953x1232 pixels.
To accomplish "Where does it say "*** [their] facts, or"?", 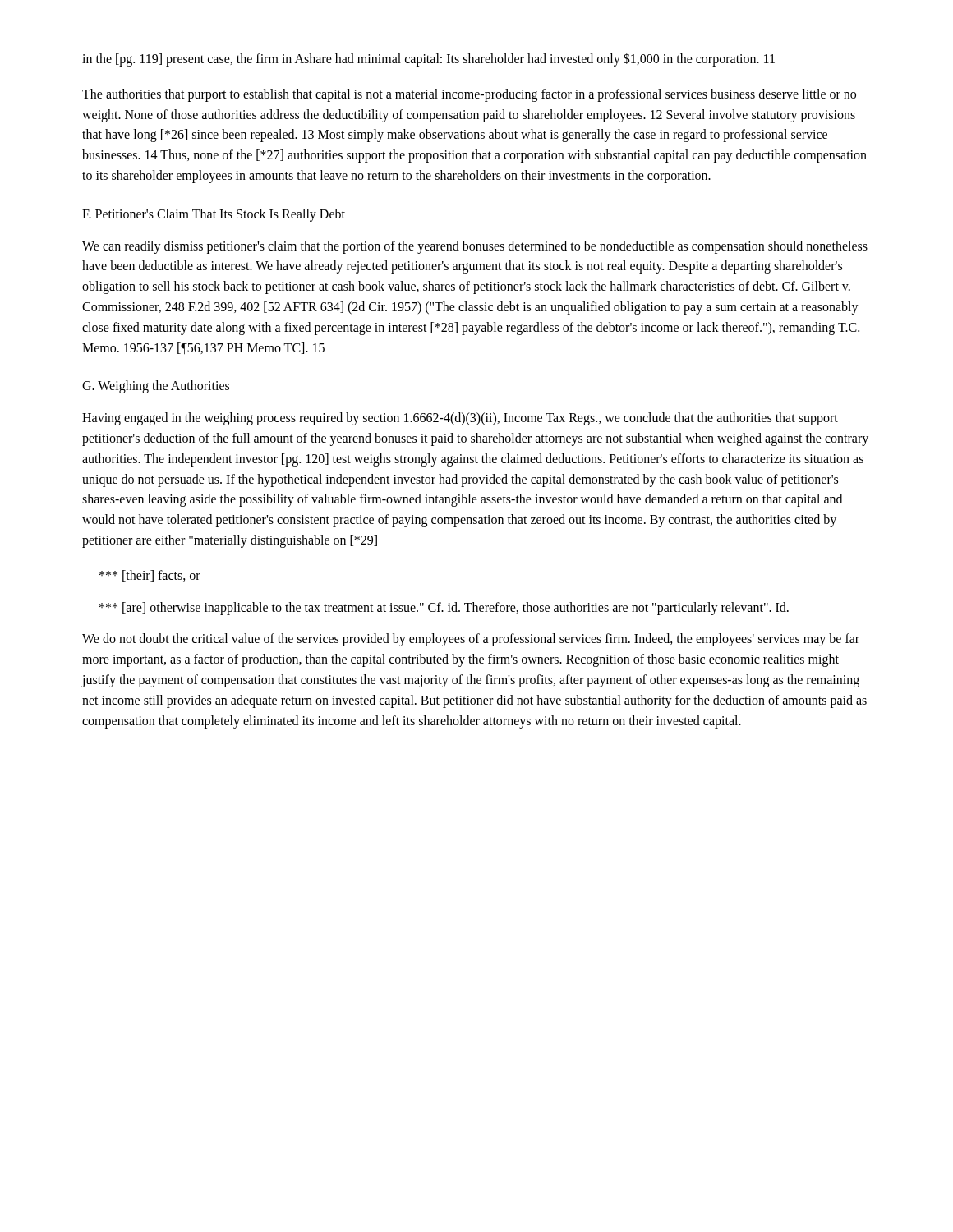I will (149, 575).
